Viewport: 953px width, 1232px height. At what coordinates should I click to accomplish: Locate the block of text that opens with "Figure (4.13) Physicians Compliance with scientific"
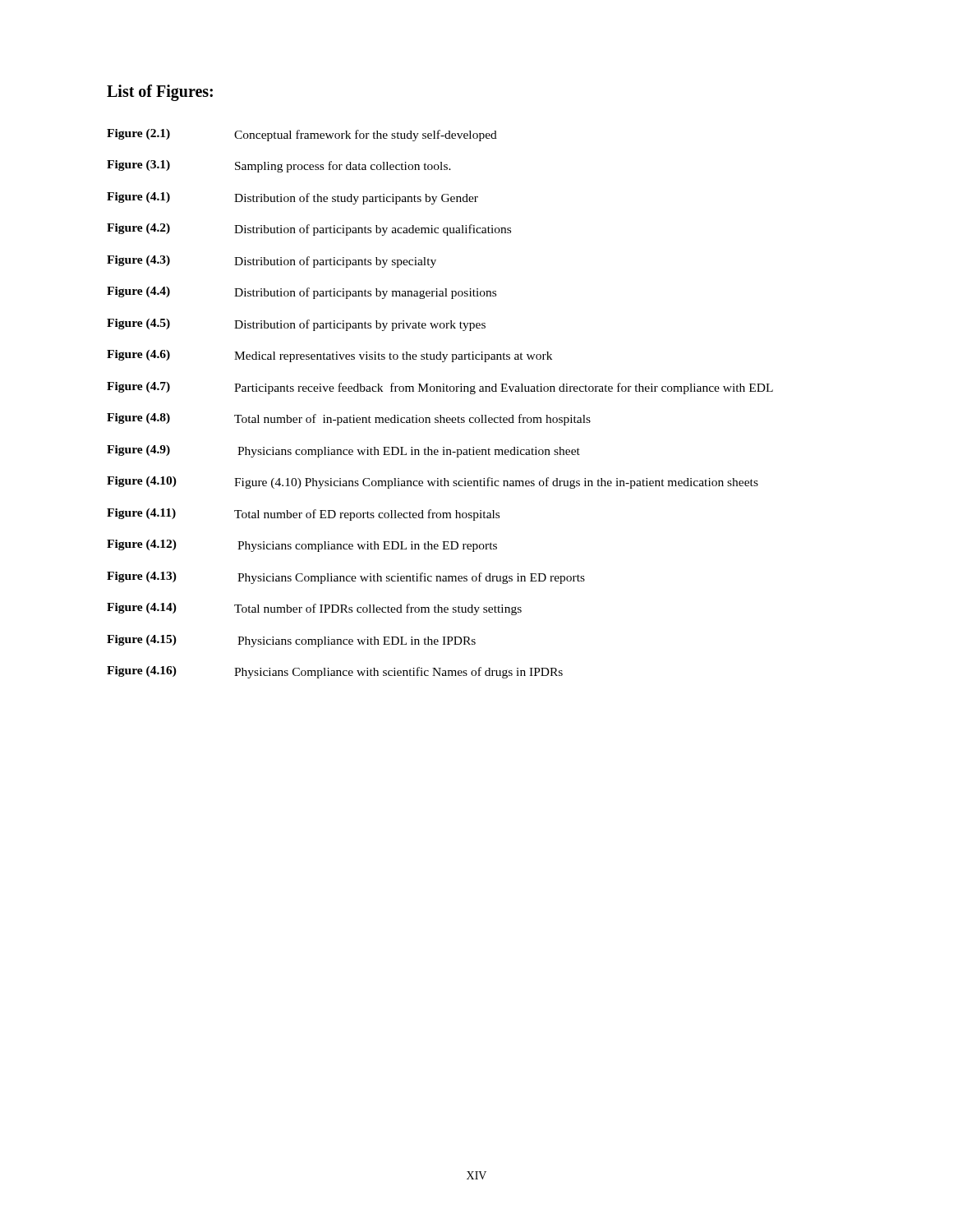click(x=346, y=577)
